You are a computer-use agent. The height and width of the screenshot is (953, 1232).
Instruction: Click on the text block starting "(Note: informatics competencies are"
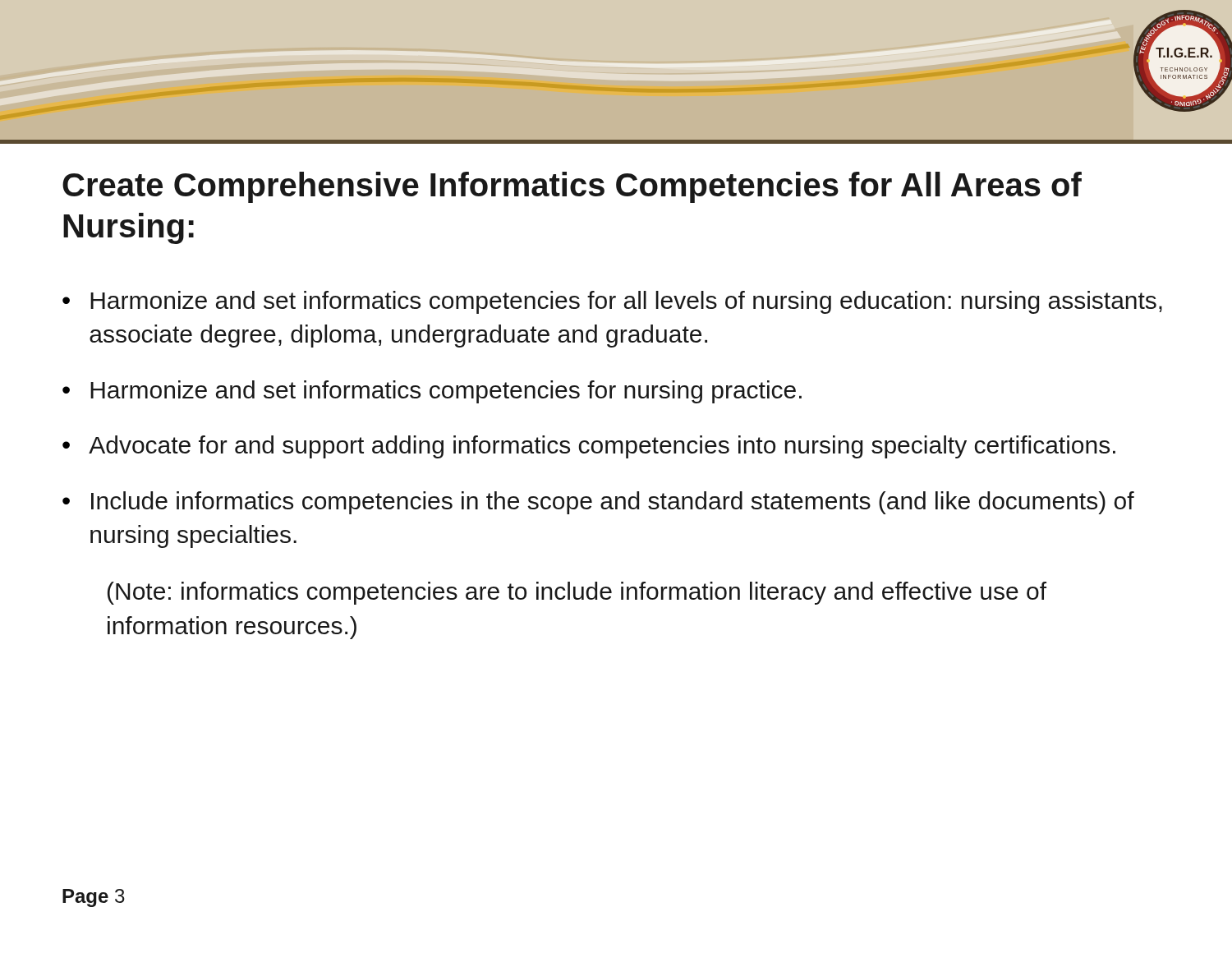coord(576,608)
